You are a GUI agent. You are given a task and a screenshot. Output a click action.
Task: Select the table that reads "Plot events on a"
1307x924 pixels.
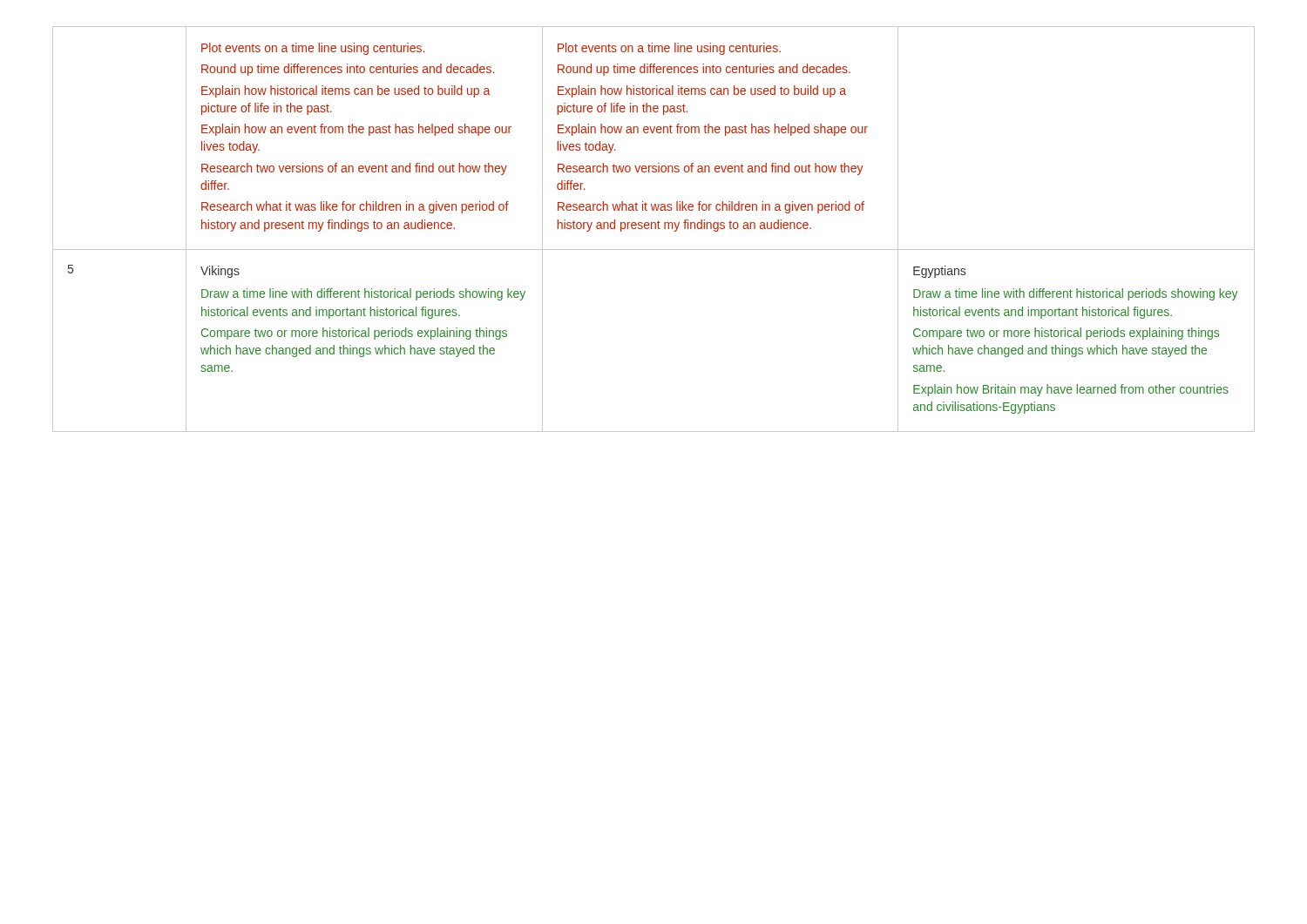coord(654,229)
